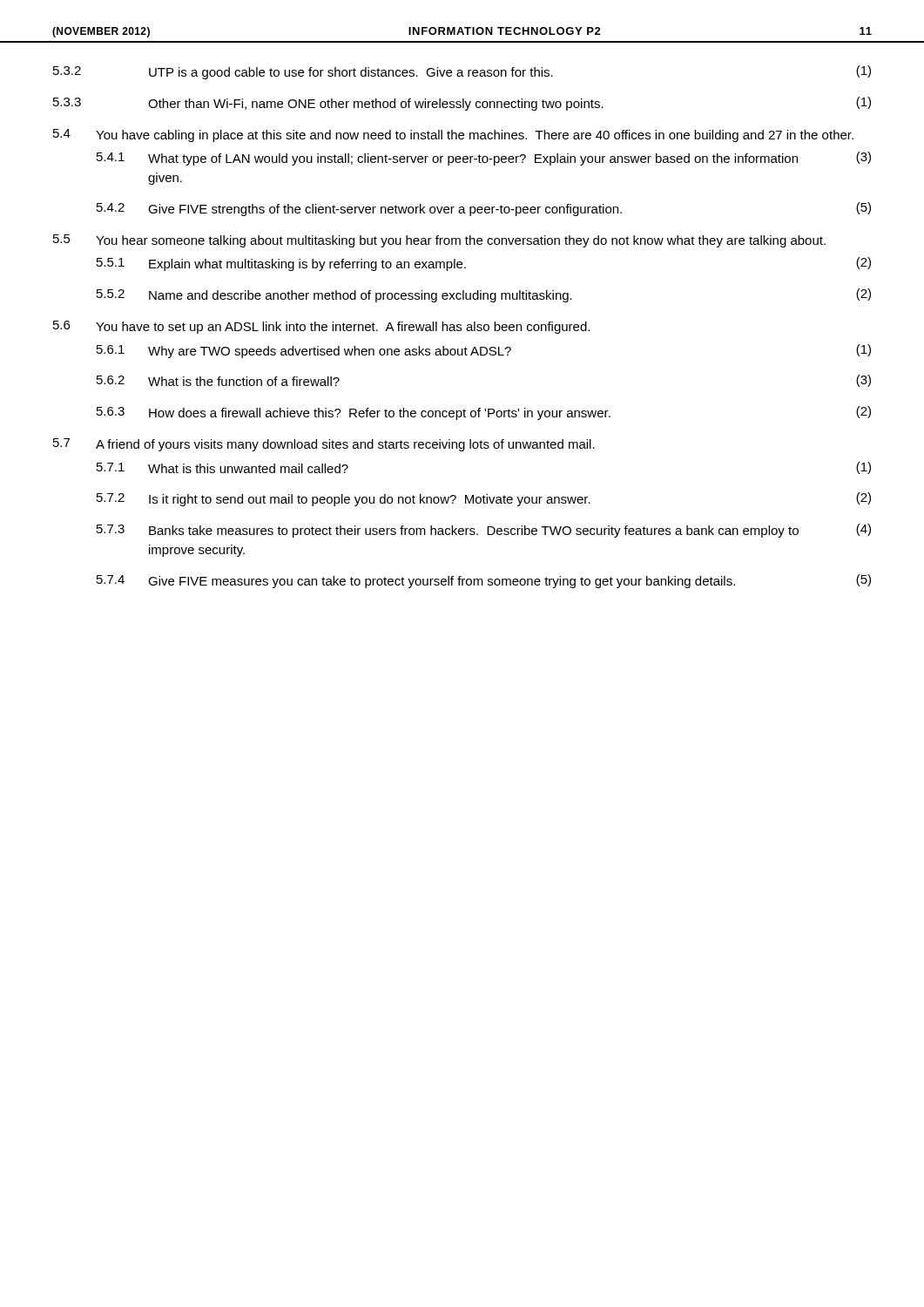Select the list item with the text "5.6 You have to set up an ADSL"
924x1307 pixels.
click(x=462, y=326)
